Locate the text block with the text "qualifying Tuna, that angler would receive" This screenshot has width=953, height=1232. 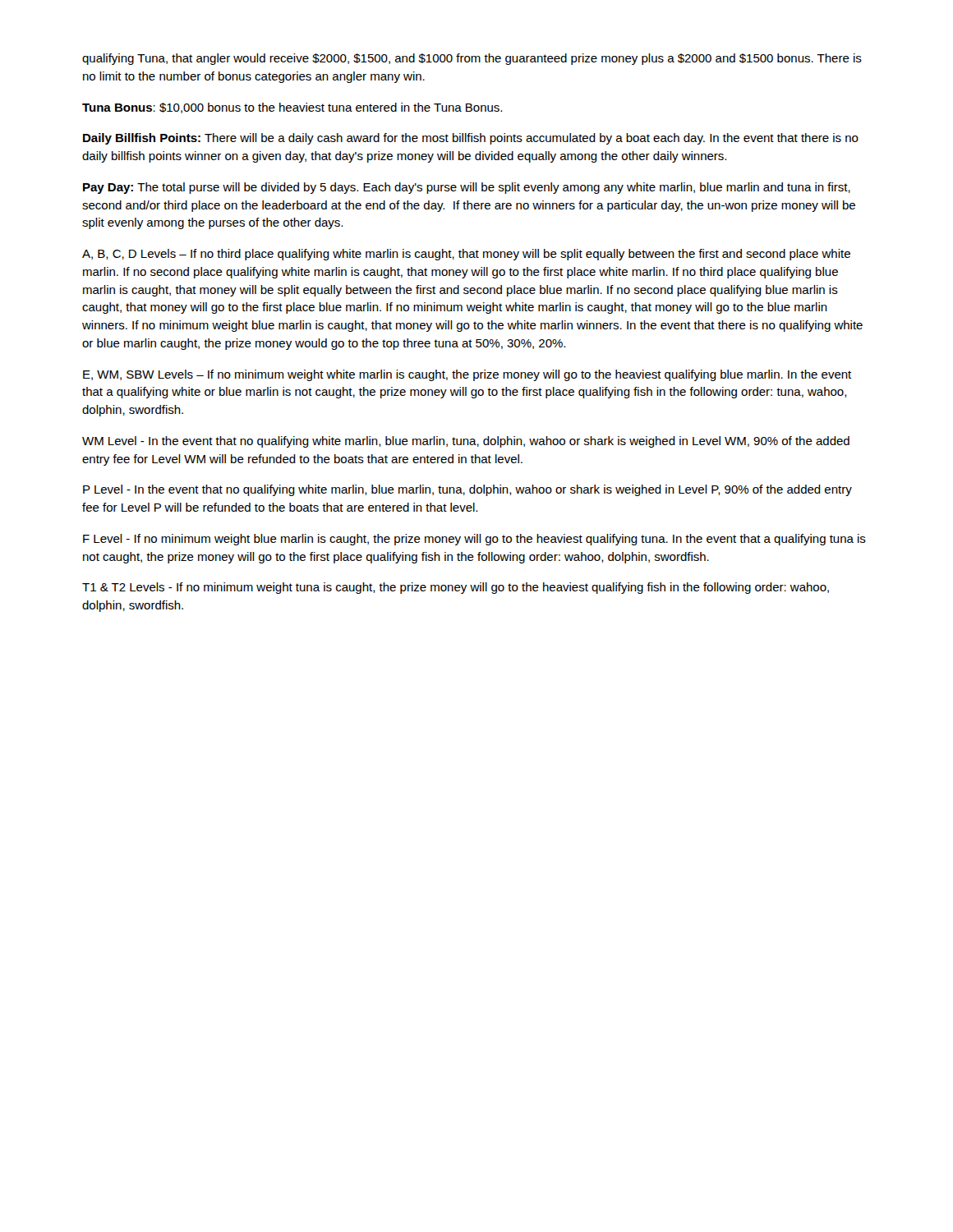pyautogui.click(x=472, y=67)
